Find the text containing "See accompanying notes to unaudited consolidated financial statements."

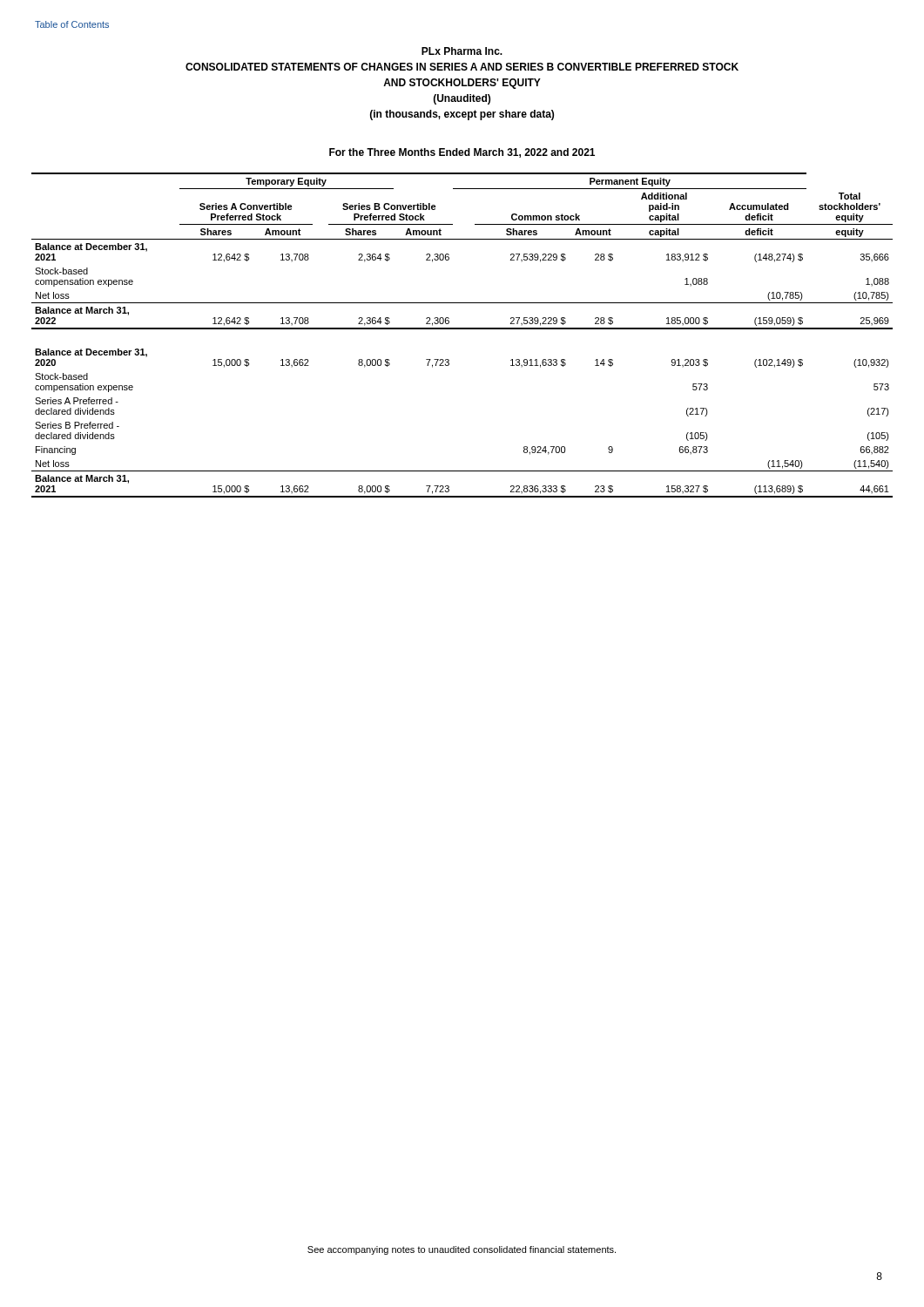point(462,1249)
